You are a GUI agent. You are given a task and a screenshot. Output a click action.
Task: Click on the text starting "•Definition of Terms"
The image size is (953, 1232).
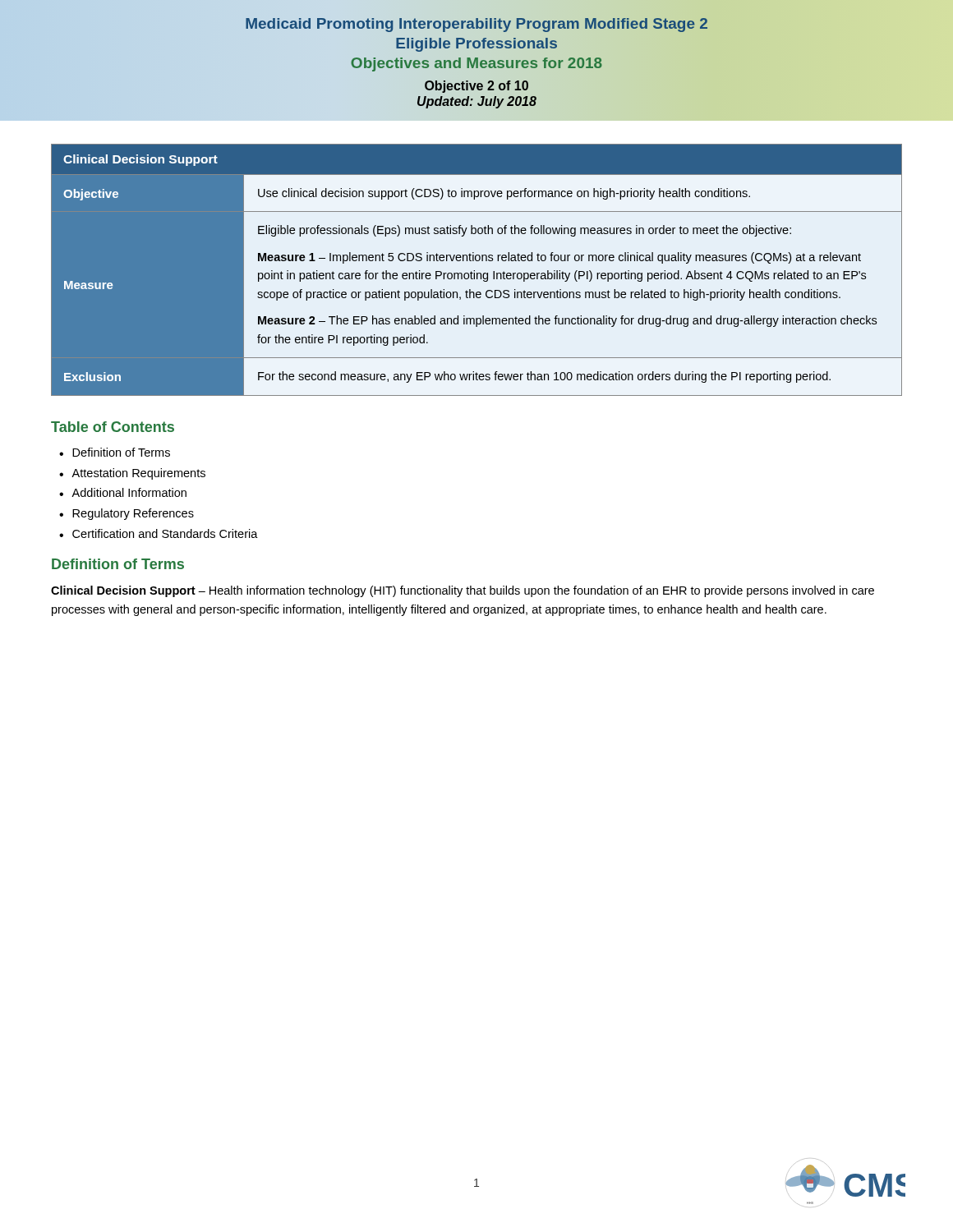115,454
